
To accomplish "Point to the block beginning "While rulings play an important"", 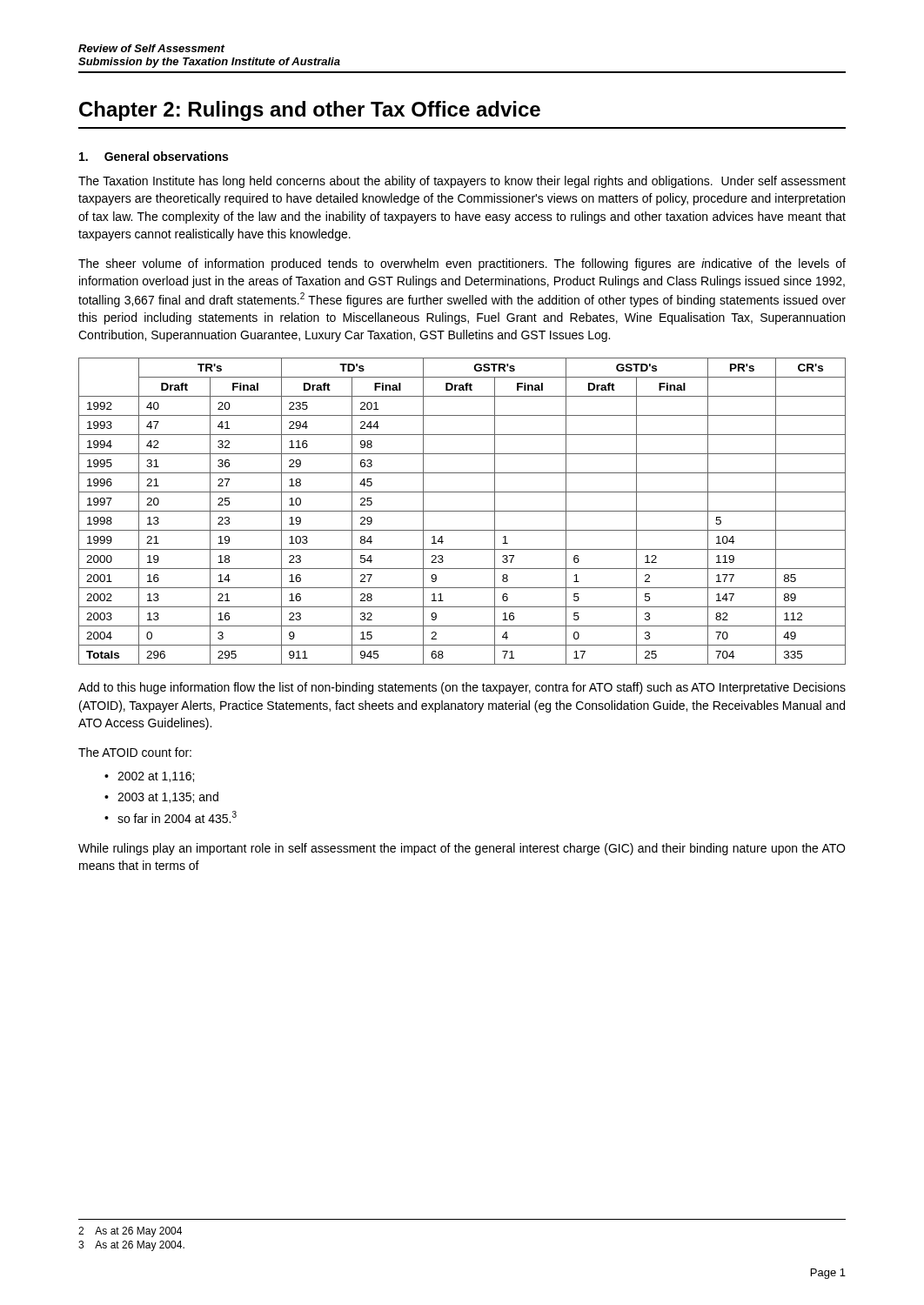I will [462, 857].
